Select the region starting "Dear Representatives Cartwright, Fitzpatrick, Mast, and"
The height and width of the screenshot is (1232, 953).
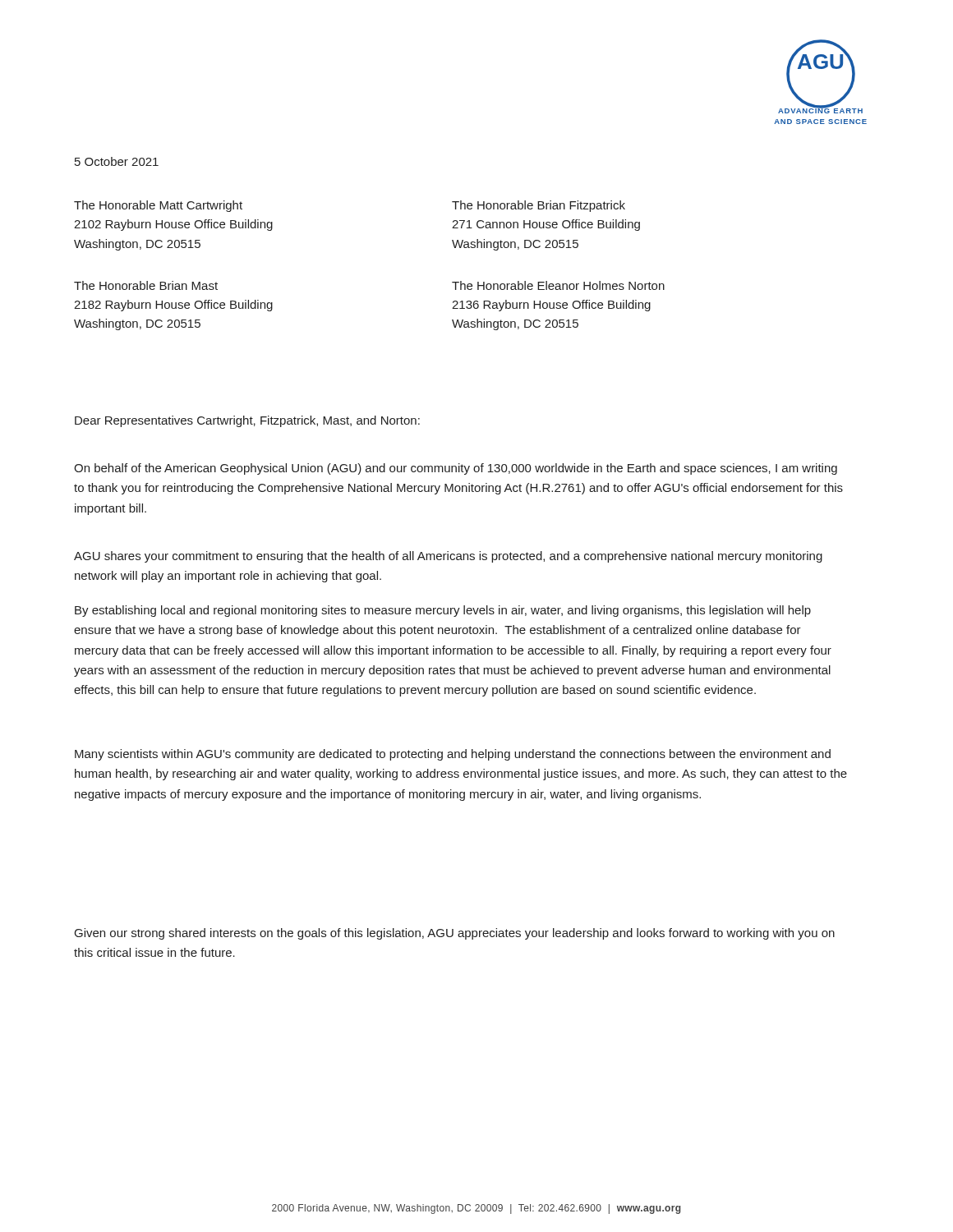pyautogui.click(x=247, y=420)
